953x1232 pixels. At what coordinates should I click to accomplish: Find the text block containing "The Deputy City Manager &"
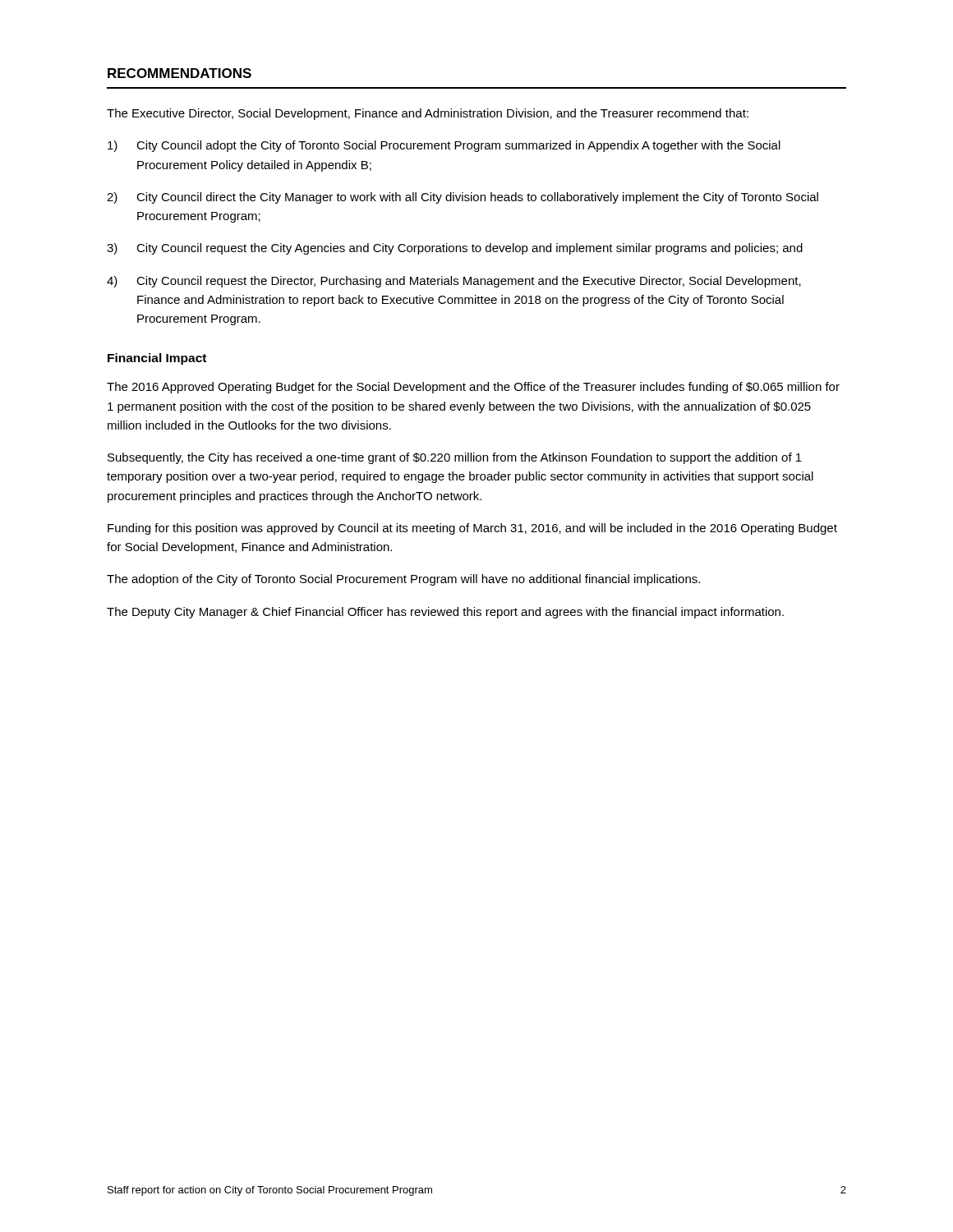pos(446,611)
